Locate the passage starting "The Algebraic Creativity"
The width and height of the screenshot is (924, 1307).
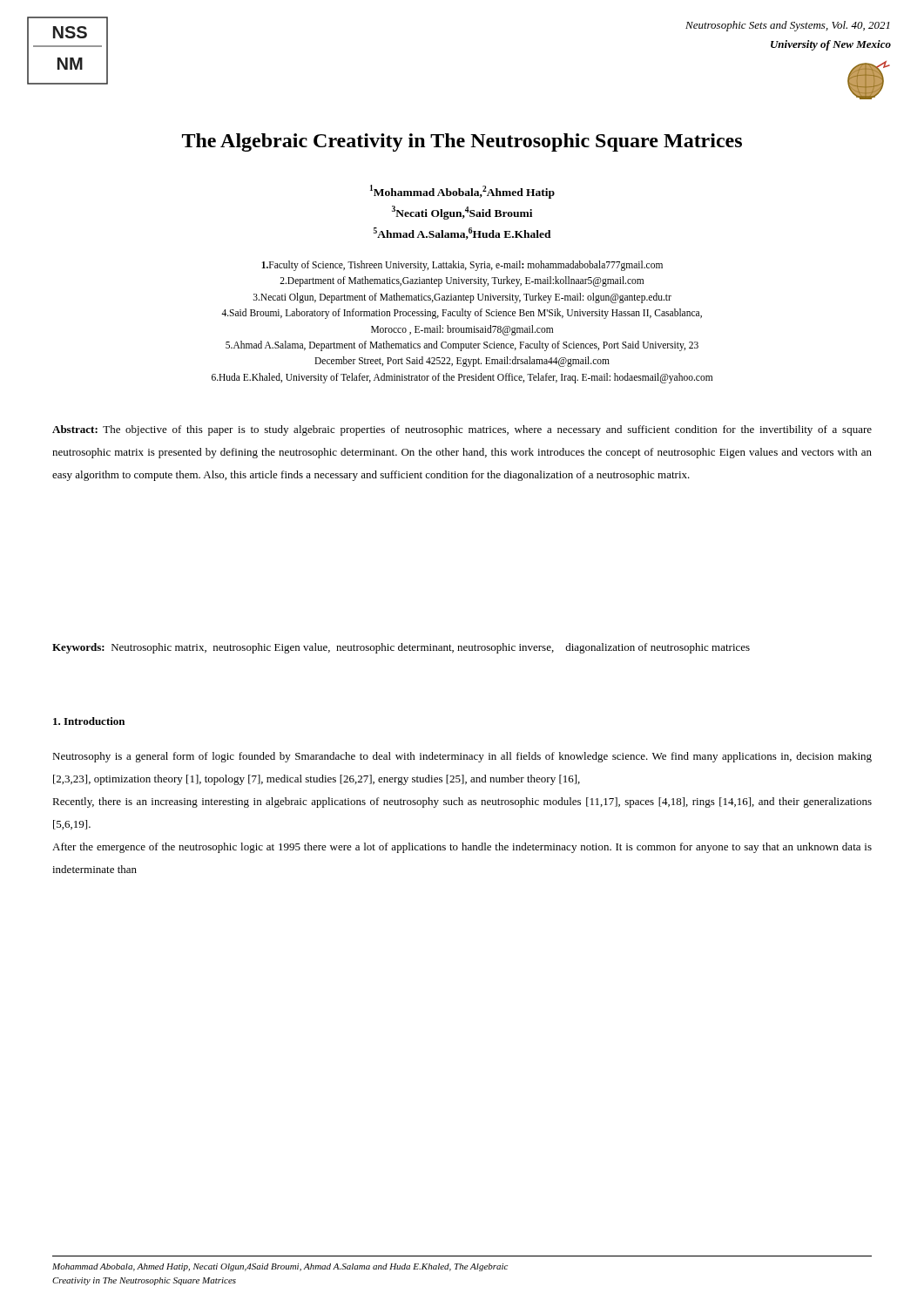(x=462, y=141)
